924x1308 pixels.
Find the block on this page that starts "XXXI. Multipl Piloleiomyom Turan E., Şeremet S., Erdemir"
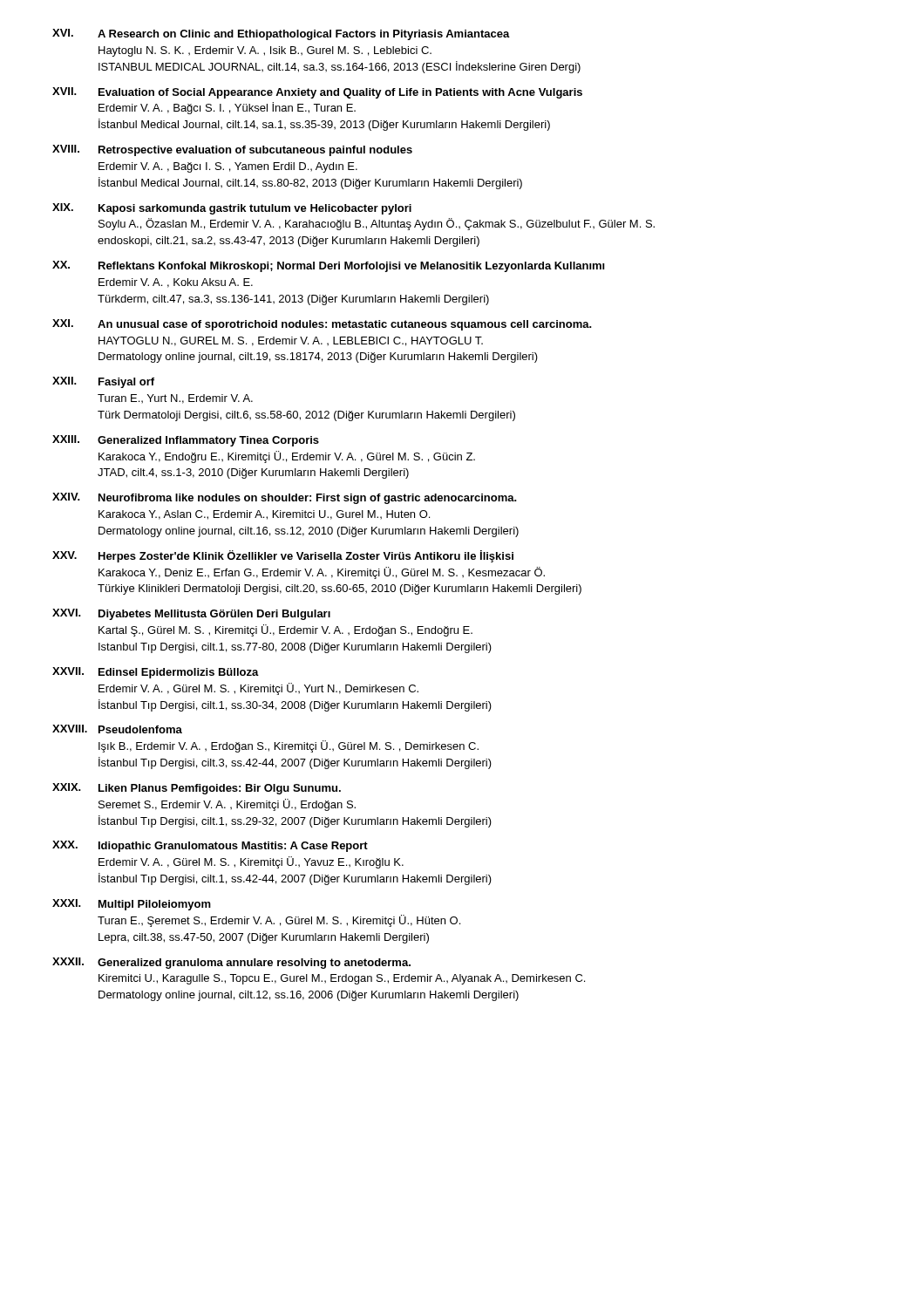[462, 921]
